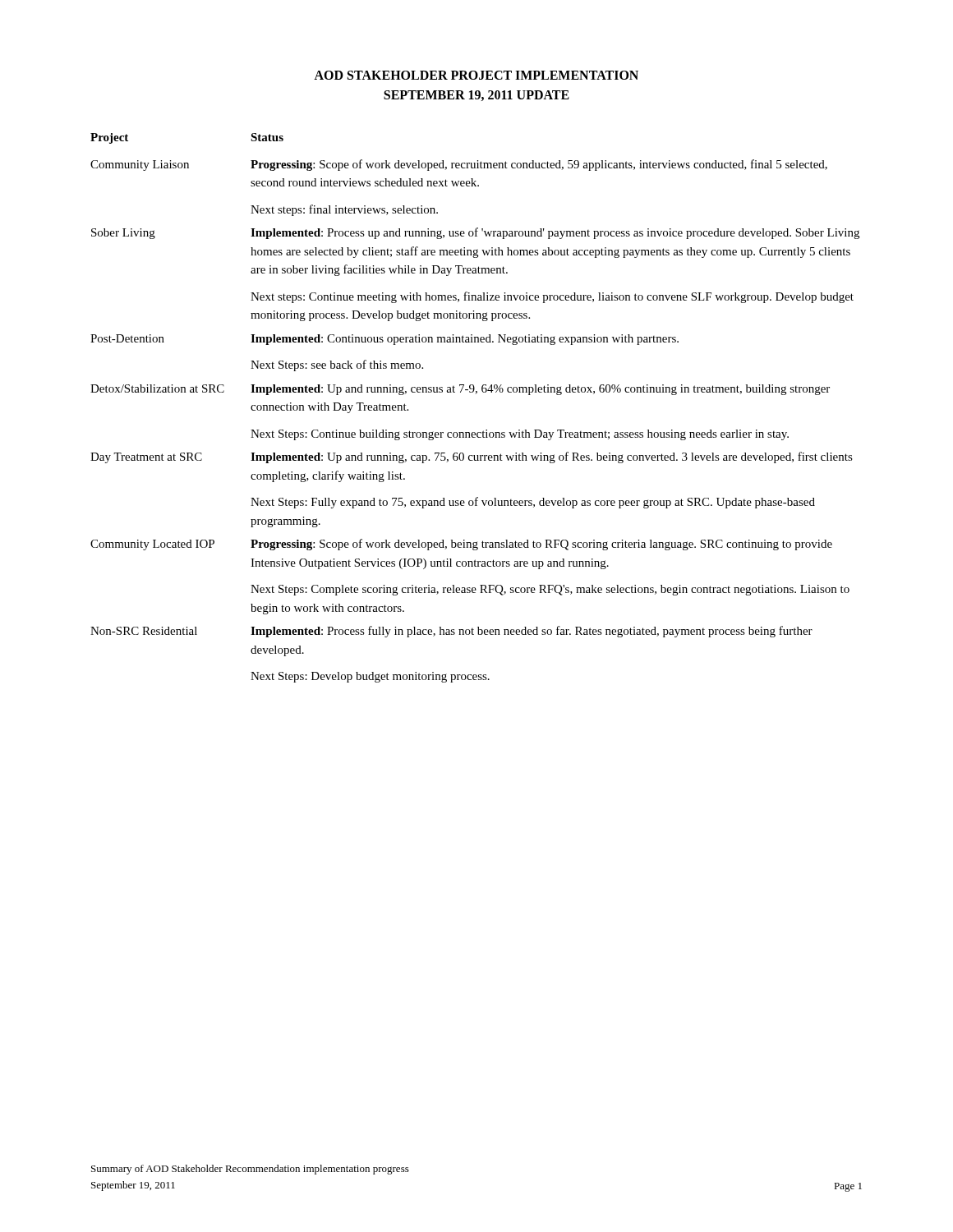
Task: Navigate to the element starting "AOD STAKEHOLDER PROJECT IMPLEMENTATION SEPTEMBER"
Action: 476,85
